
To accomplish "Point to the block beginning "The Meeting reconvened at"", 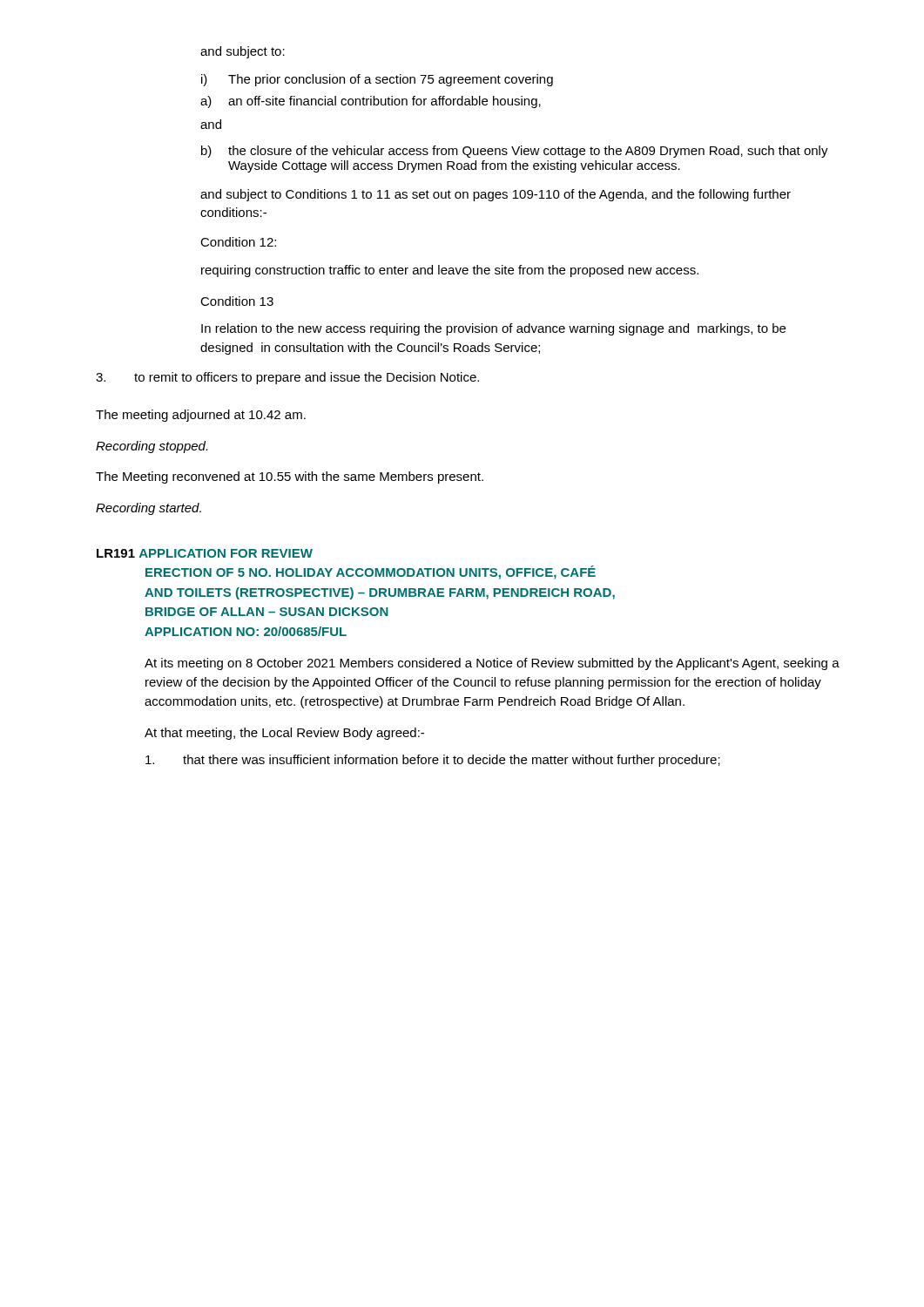I will point(471,477).
